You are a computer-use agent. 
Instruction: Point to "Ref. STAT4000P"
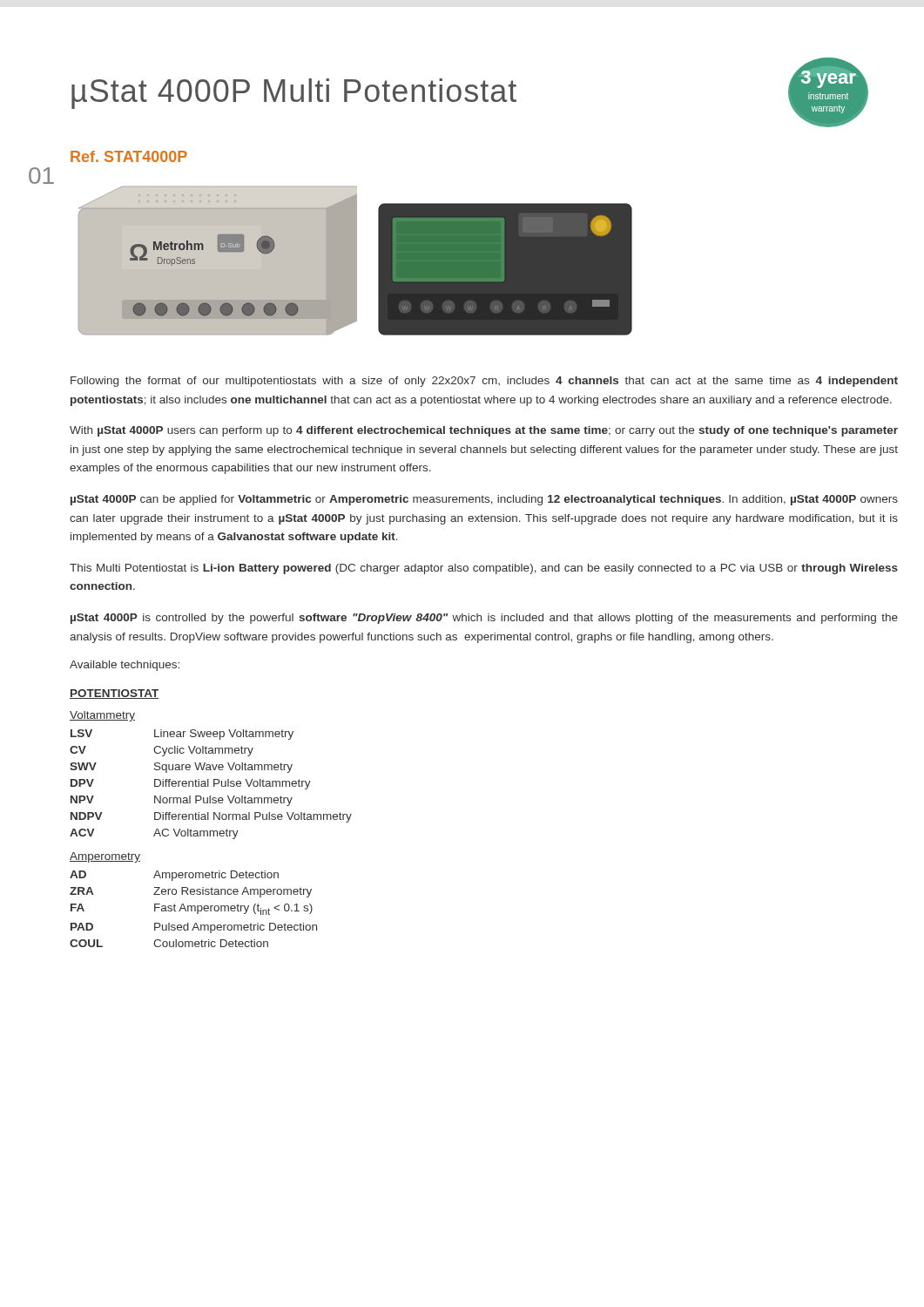point(129,157)
